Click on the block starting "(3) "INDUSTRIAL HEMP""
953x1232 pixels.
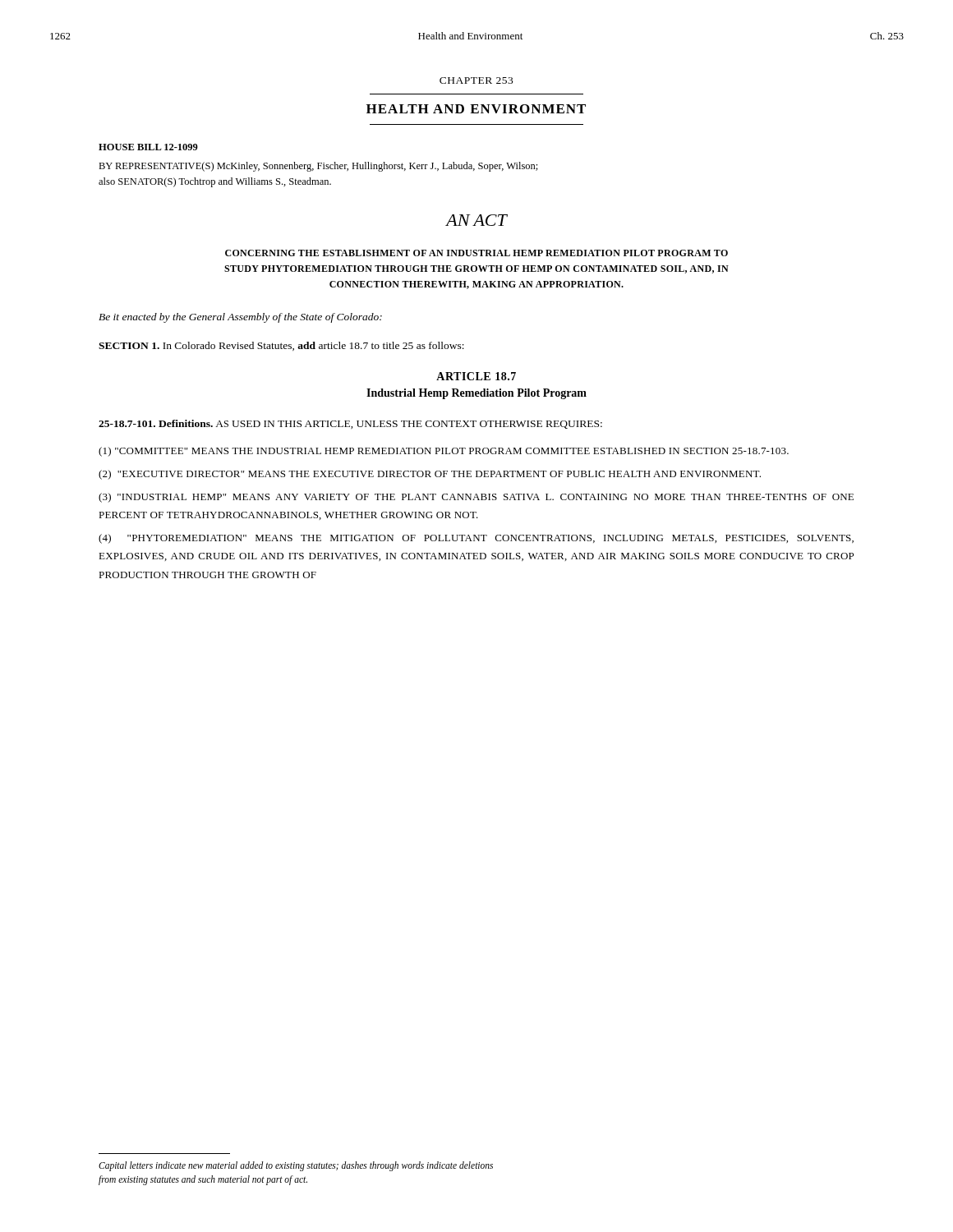476,506
